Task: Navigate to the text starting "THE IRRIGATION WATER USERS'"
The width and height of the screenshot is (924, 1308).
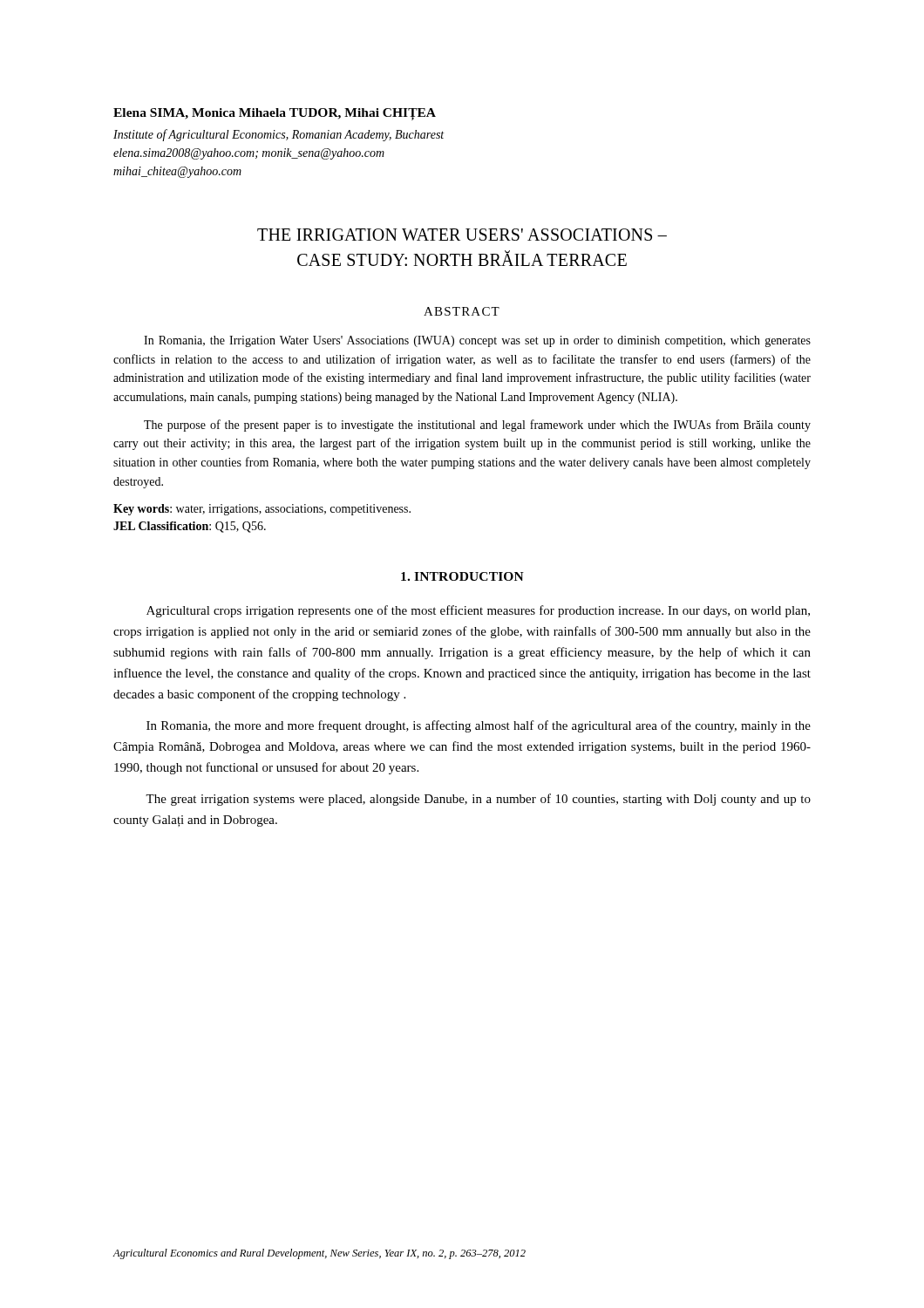Action: (x=462, y=247)
